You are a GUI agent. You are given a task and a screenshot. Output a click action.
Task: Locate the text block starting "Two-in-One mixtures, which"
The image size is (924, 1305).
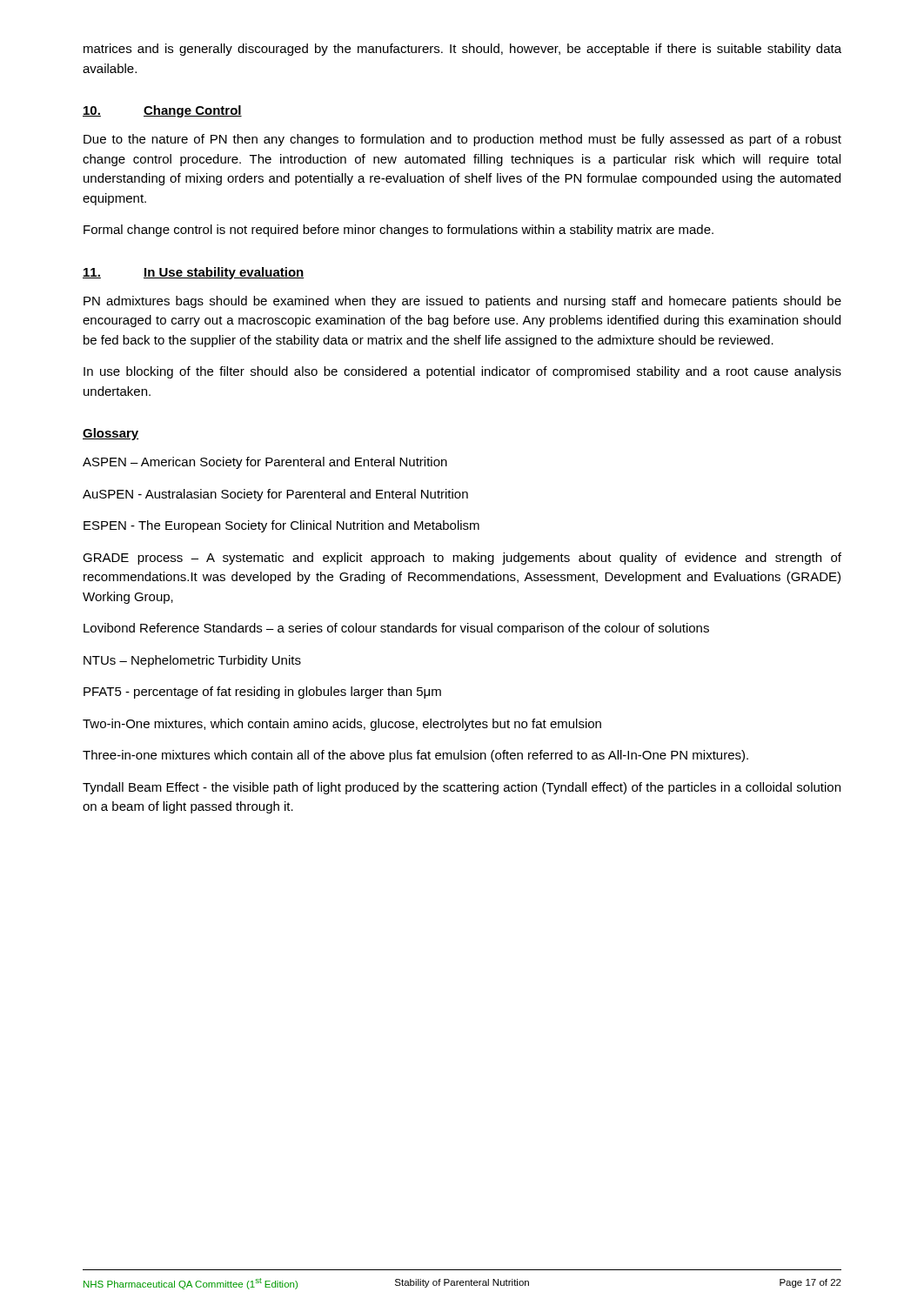point(462,724)
